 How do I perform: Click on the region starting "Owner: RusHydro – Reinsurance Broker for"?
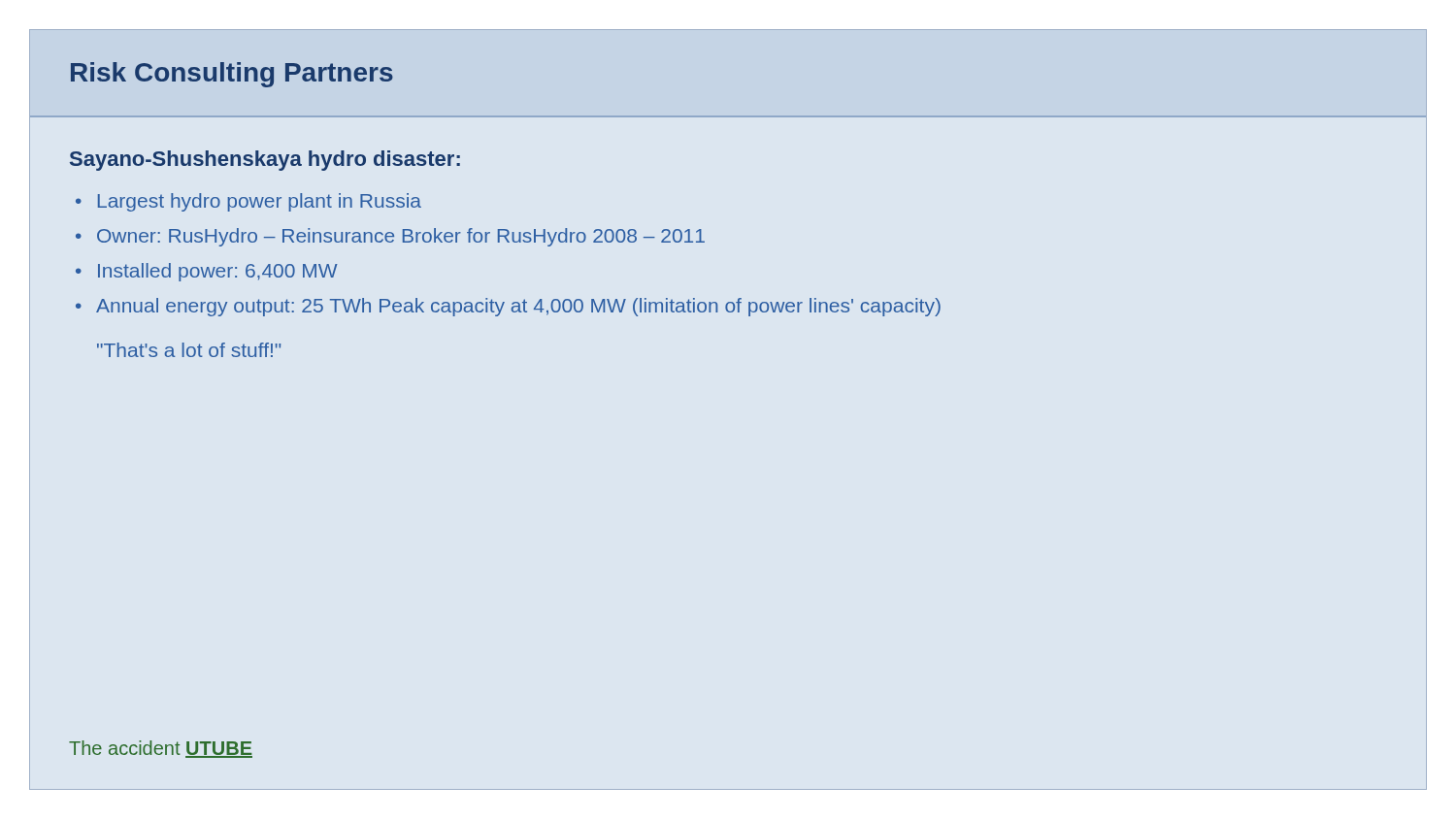point(390,237)
